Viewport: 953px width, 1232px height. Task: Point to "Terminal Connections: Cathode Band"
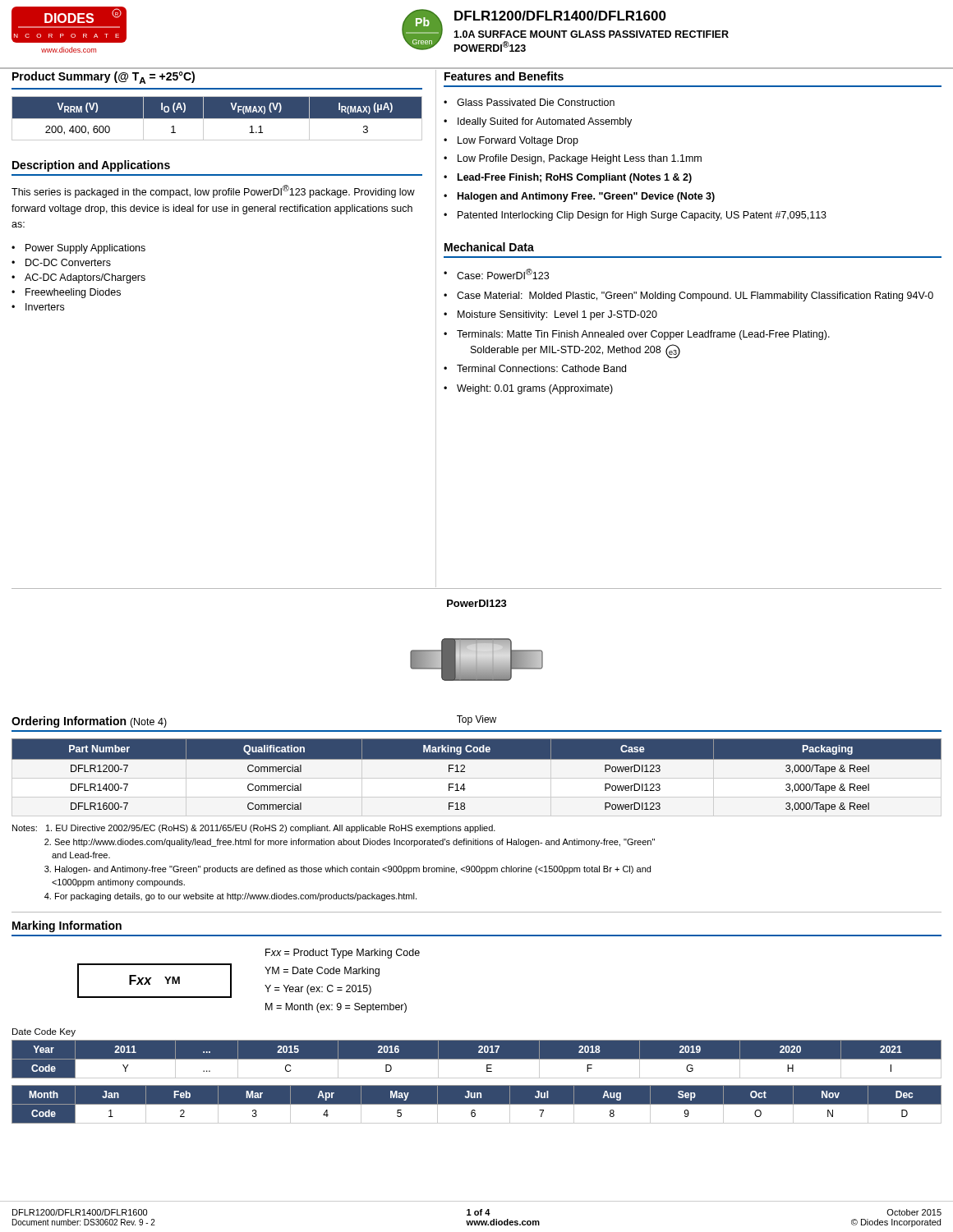click(x=542, y=369)
